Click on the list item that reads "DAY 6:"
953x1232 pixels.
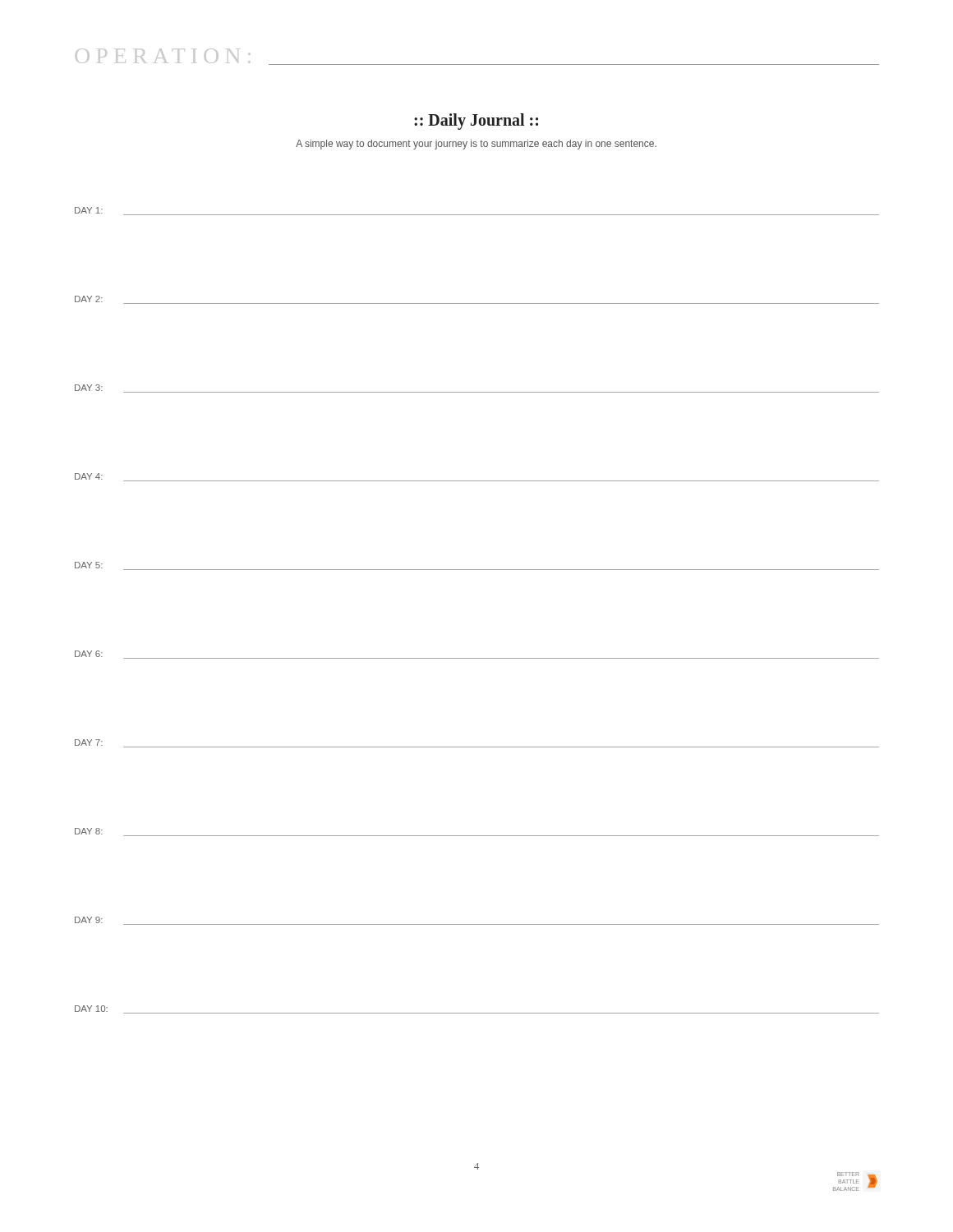pos(476,655)
